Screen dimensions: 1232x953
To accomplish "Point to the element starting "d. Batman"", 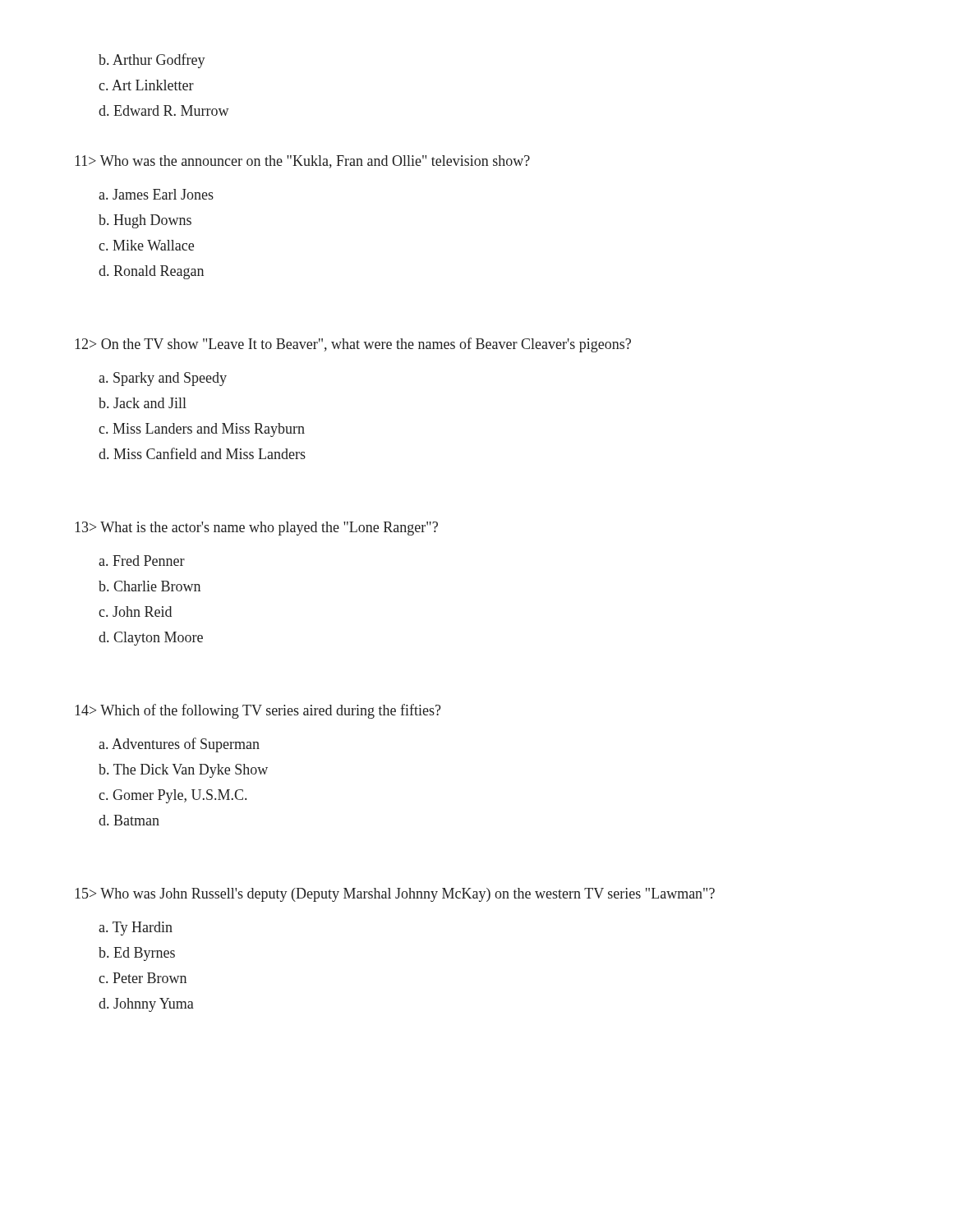I will (x=129, y=821).
